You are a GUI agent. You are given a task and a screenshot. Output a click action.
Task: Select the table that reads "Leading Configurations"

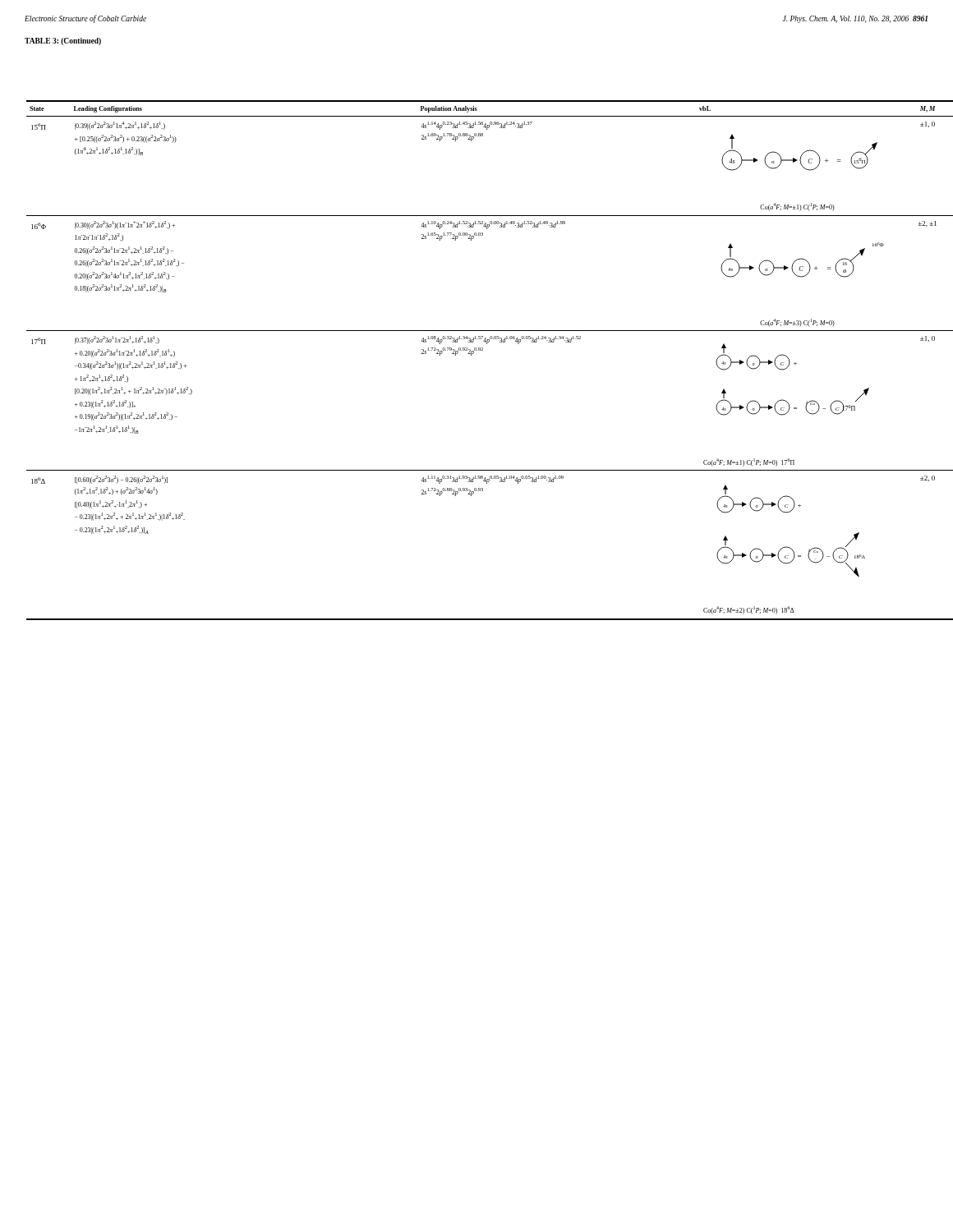point(476,637)
